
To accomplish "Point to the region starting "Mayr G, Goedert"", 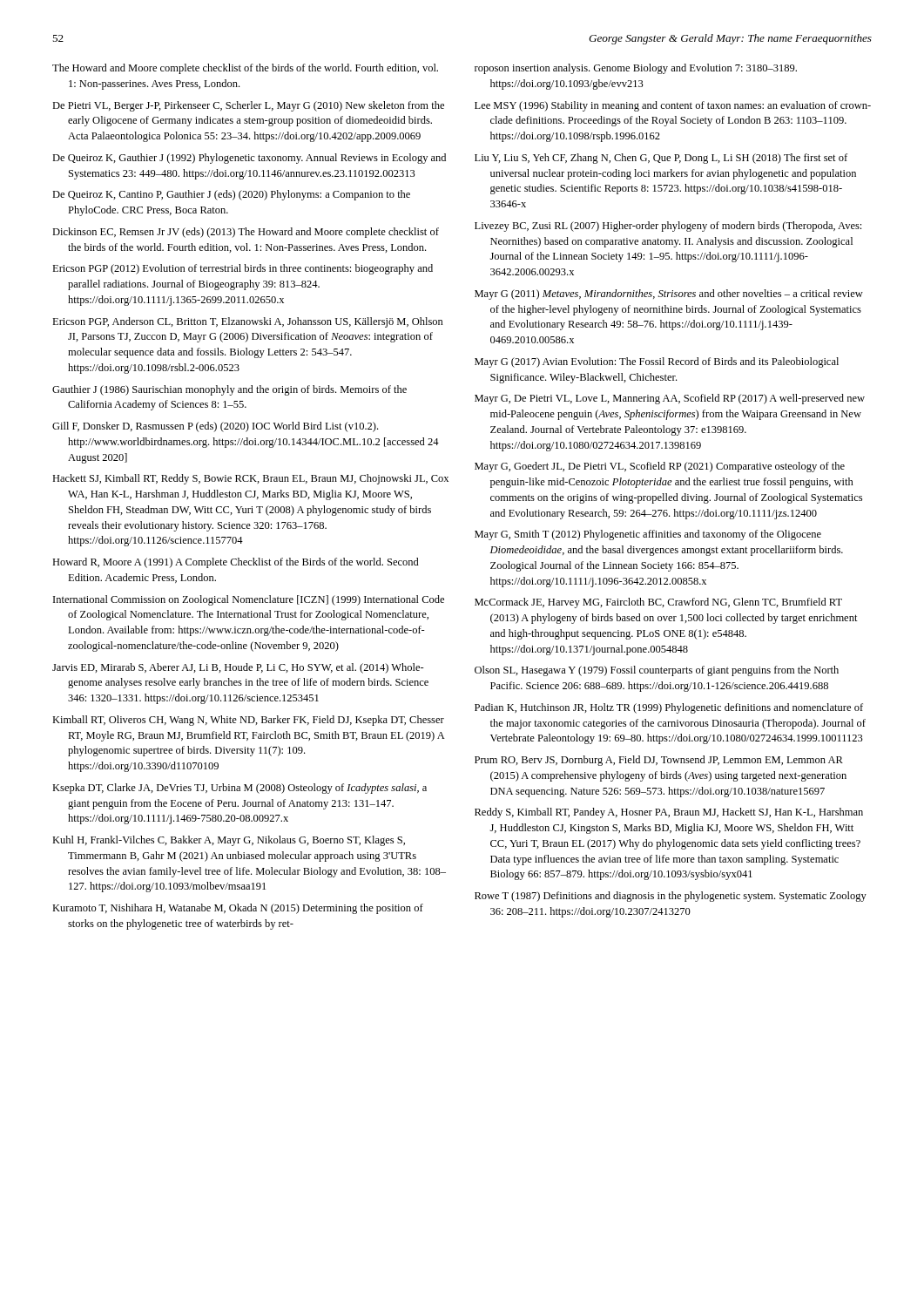I will click(668, 490).
